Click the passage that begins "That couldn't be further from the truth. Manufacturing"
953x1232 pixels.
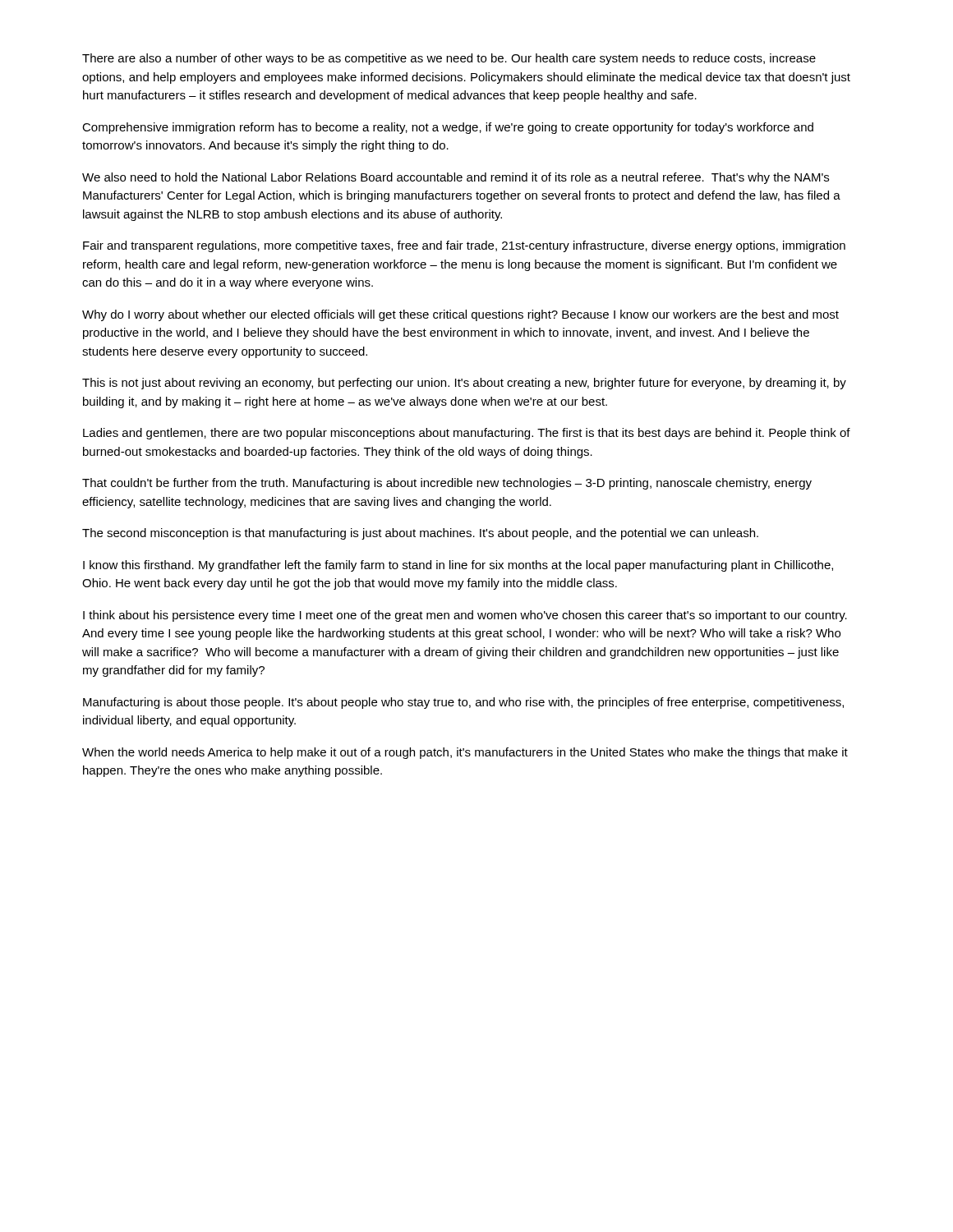tap(447, 492)
